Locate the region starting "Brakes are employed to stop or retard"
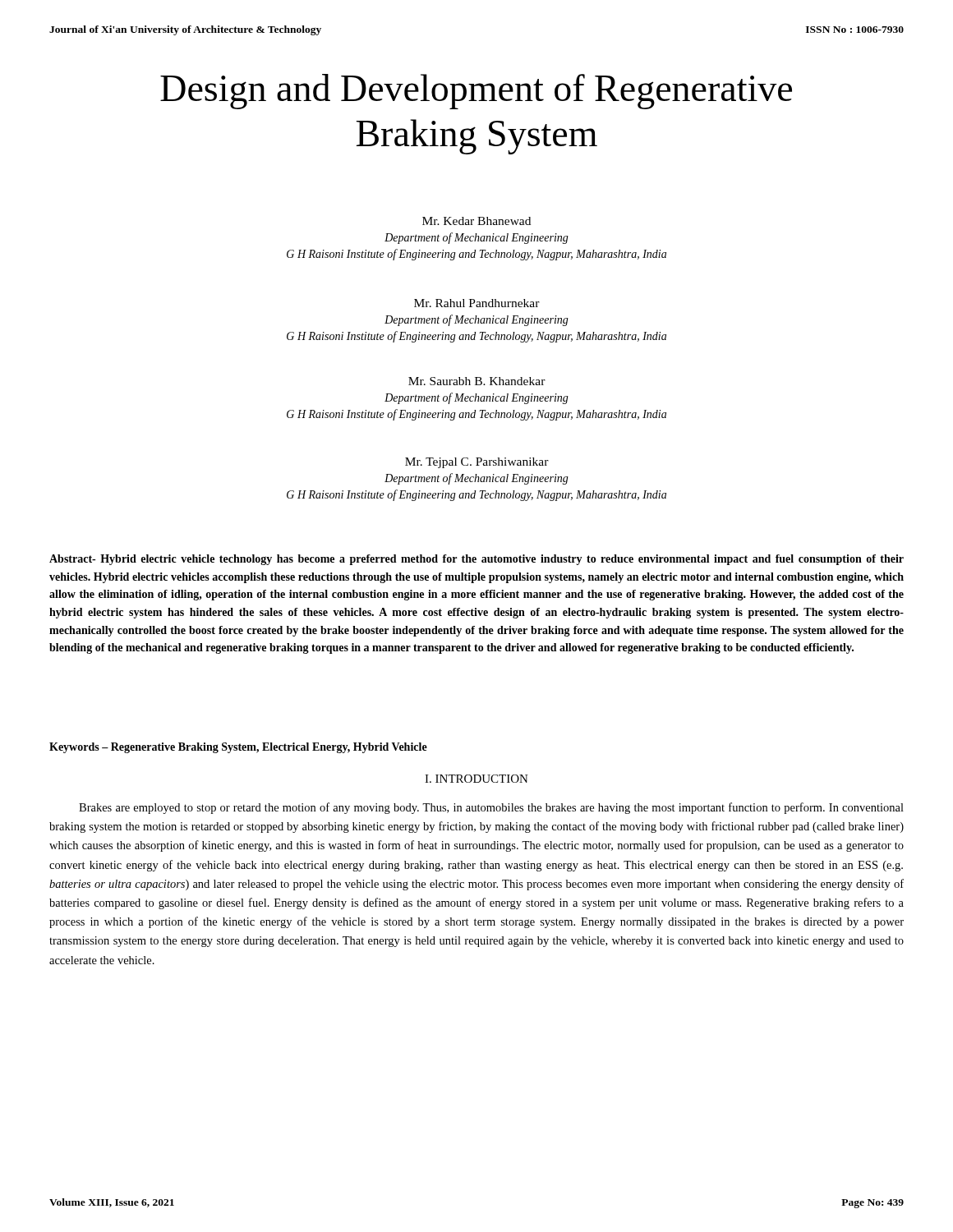The width and height of the screenshot is (953, 1232). 476,884
